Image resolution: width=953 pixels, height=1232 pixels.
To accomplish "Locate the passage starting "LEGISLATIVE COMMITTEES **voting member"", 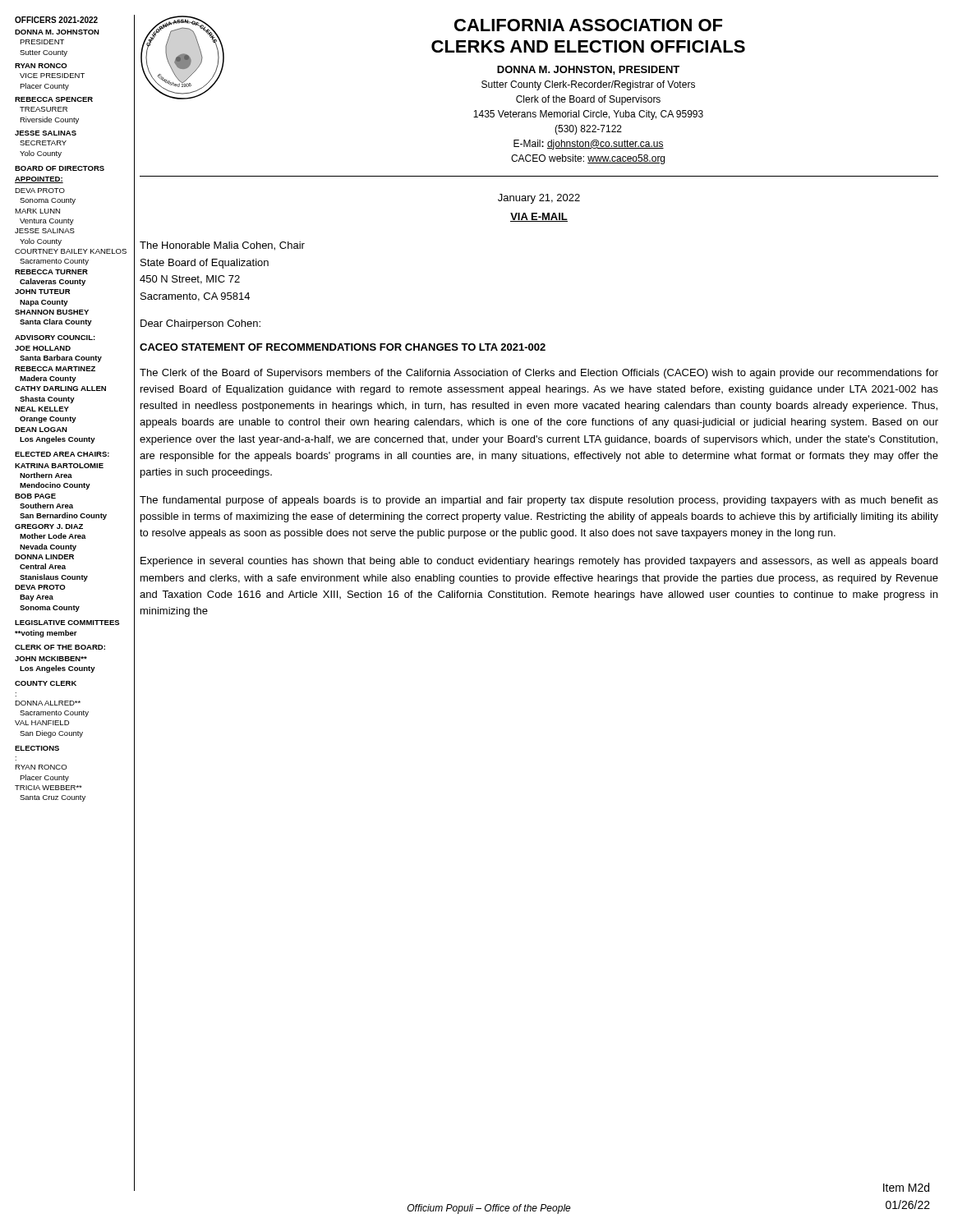I will click(x=76, y=628).
